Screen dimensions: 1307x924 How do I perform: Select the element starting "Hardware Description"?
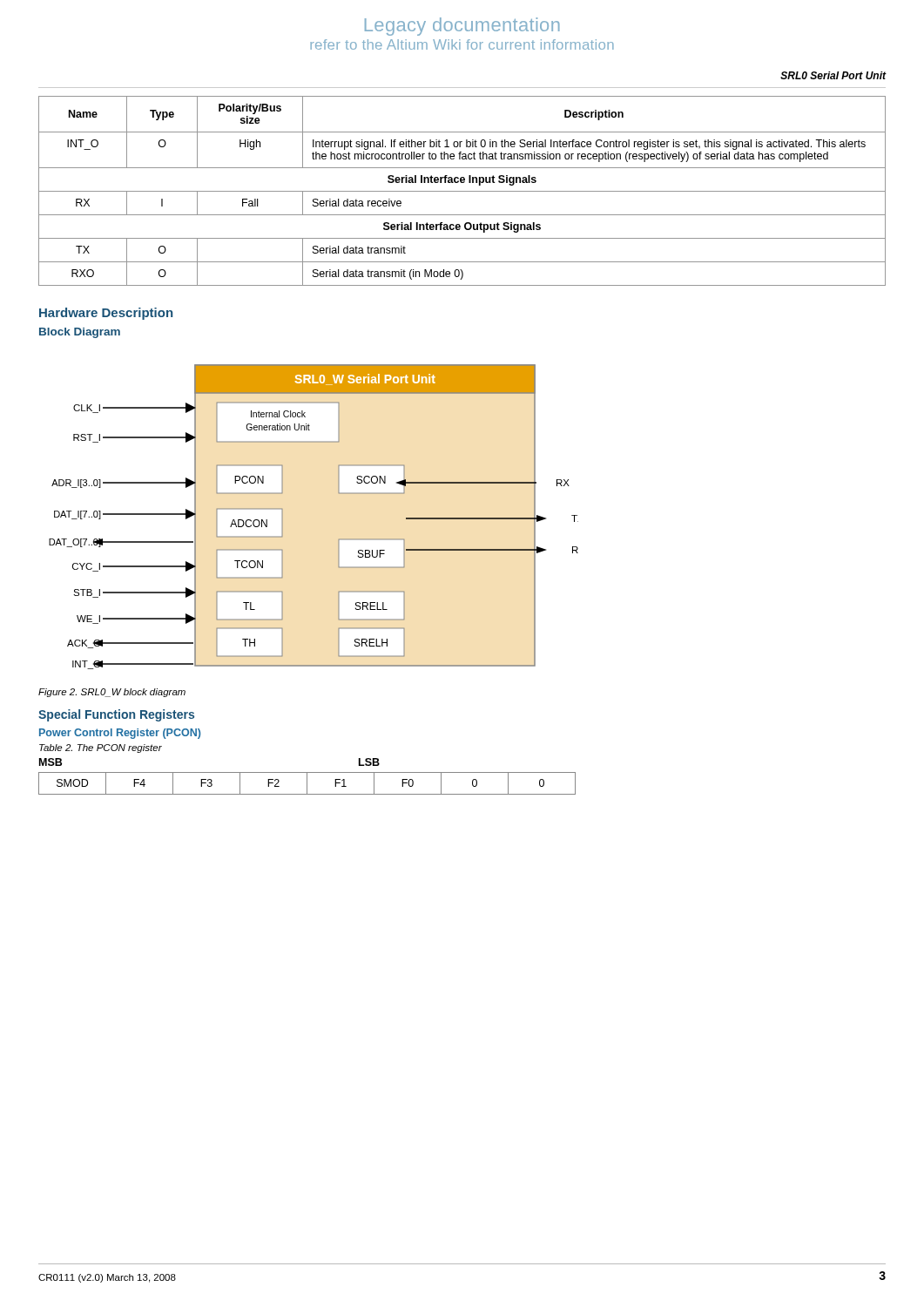point(106,312)
